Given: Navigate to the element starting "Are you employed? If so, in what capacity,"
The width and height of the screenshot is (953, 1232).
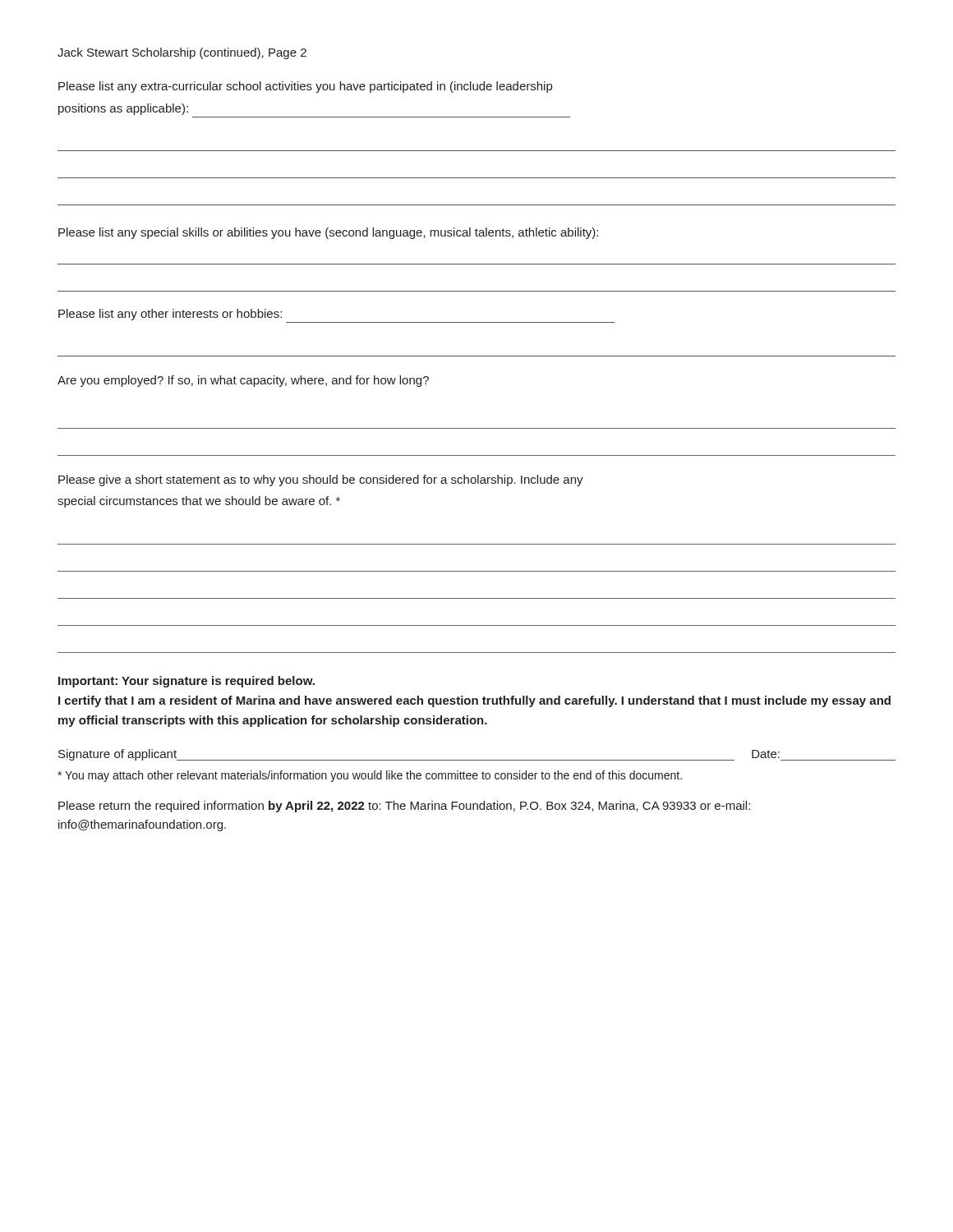Looking at the screenshot, I should 243,381.
